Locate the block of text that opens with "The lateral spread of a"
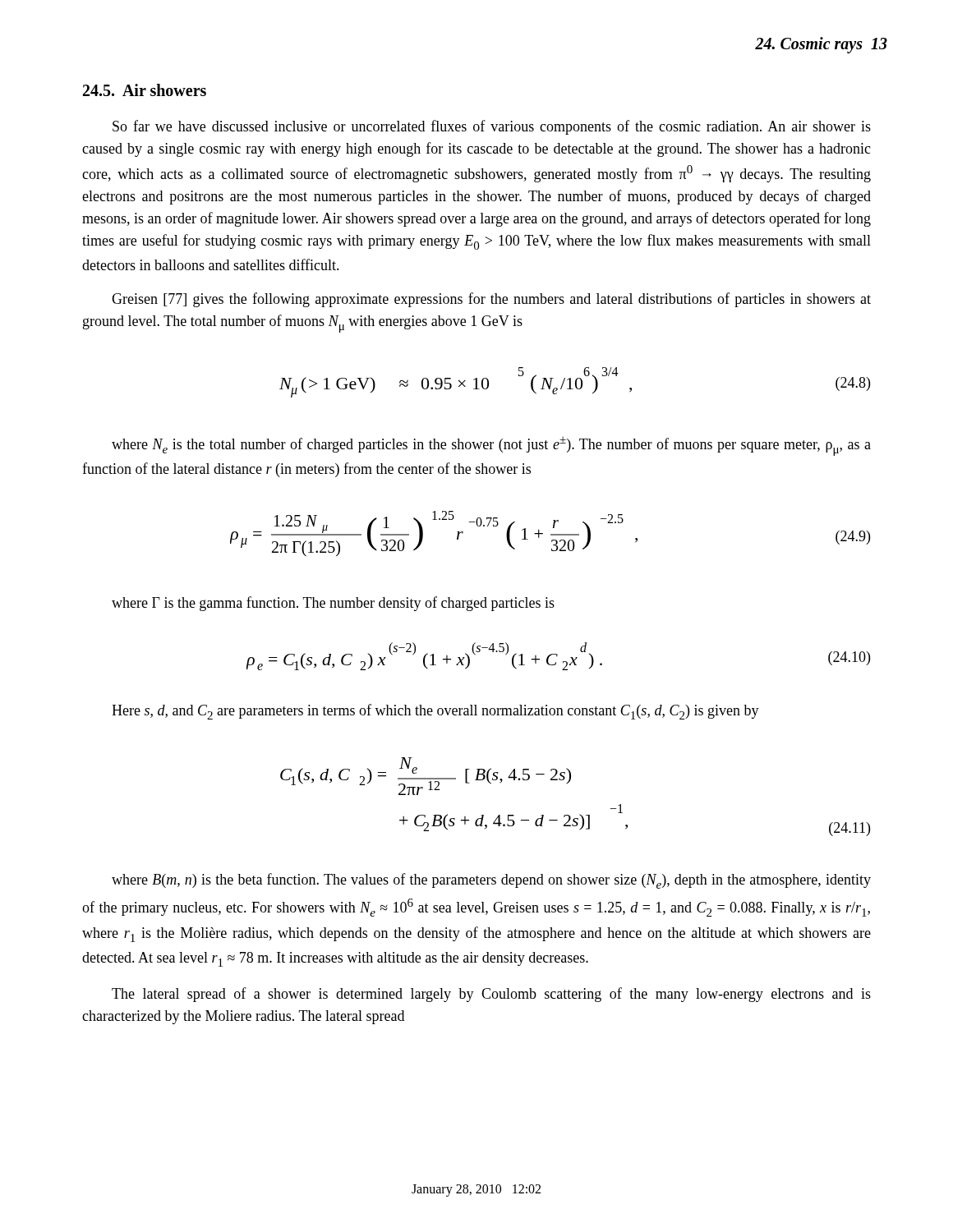953x1232 pixels. tap(476, 1005)
